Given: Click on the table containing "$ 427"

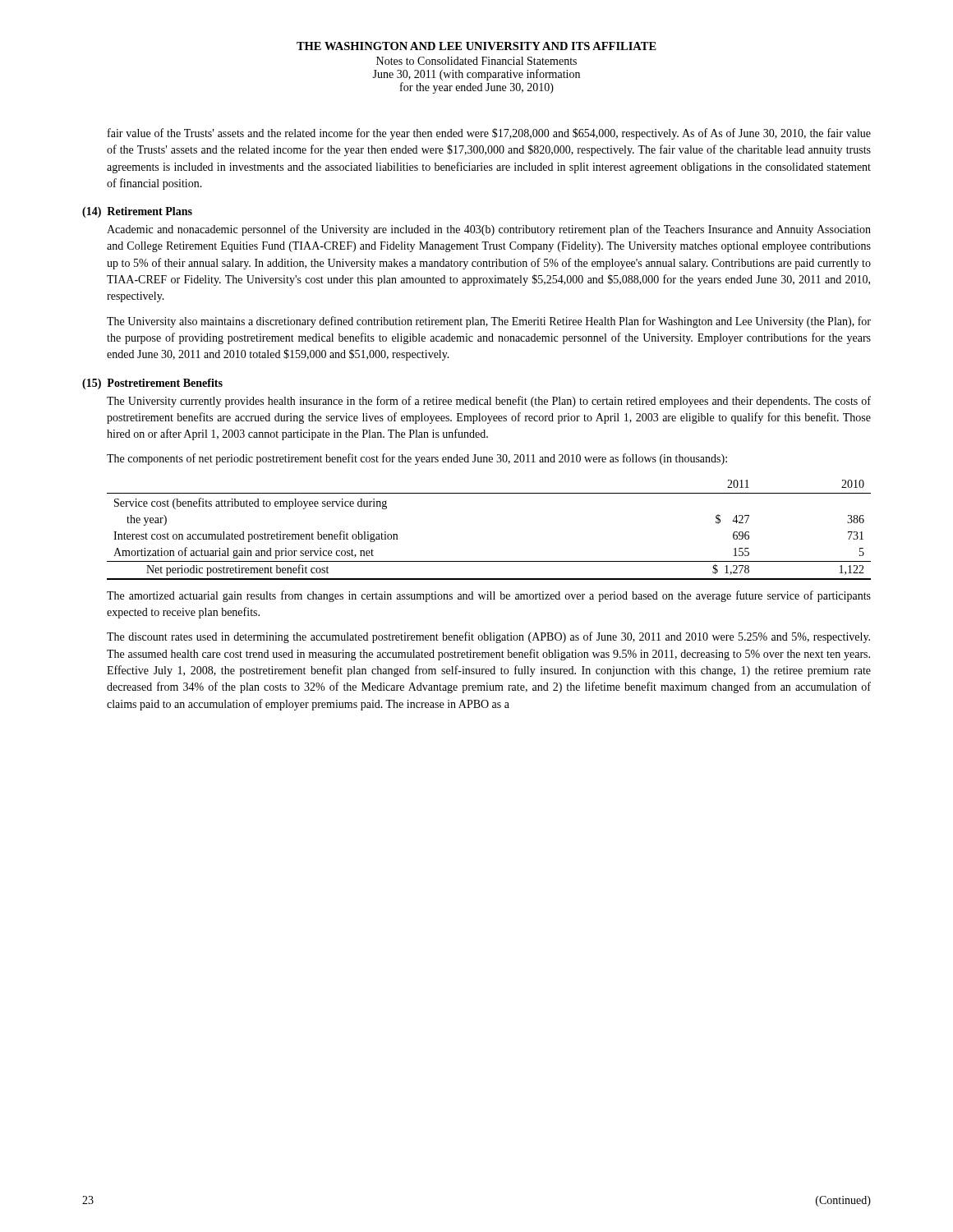Looking at the screenshot, I should click(x=489, y=528).
